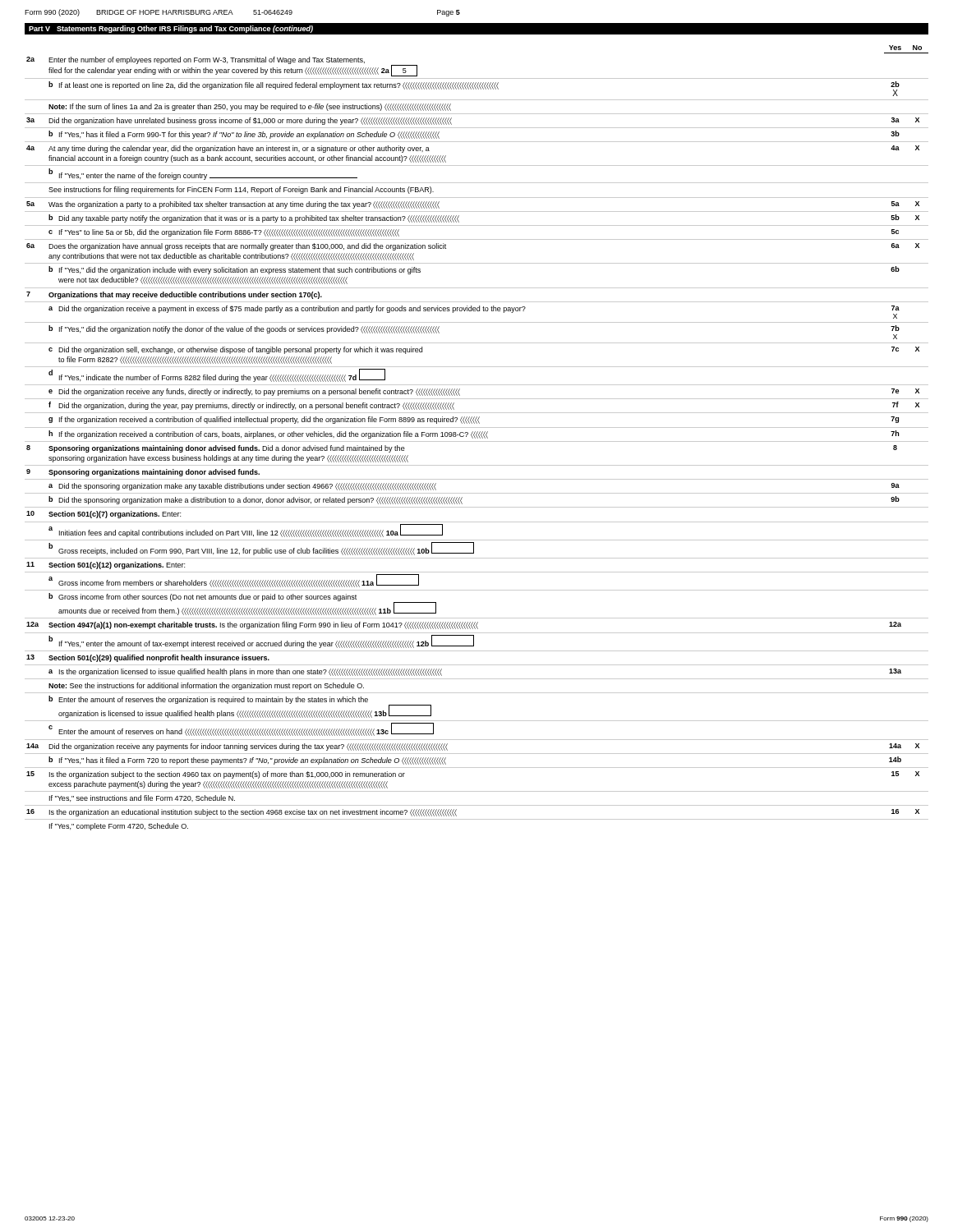The height and width of the screenshot is (1232, 953).
Task: Locate a section header
Action: point(171,29)
